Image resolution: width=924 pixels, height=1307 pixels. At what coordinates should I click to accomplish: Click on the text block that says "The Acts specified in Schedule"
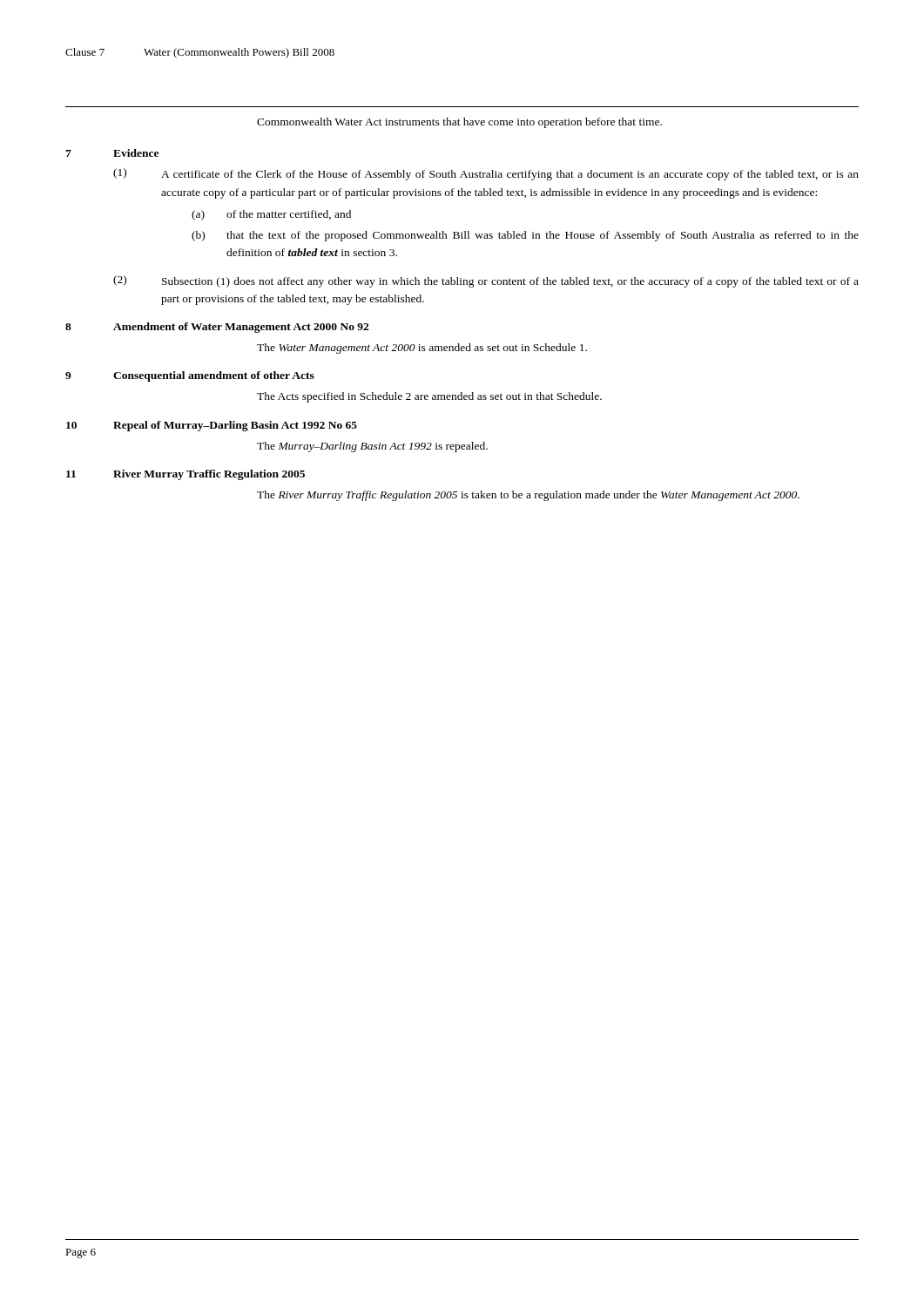click(430, 396)
